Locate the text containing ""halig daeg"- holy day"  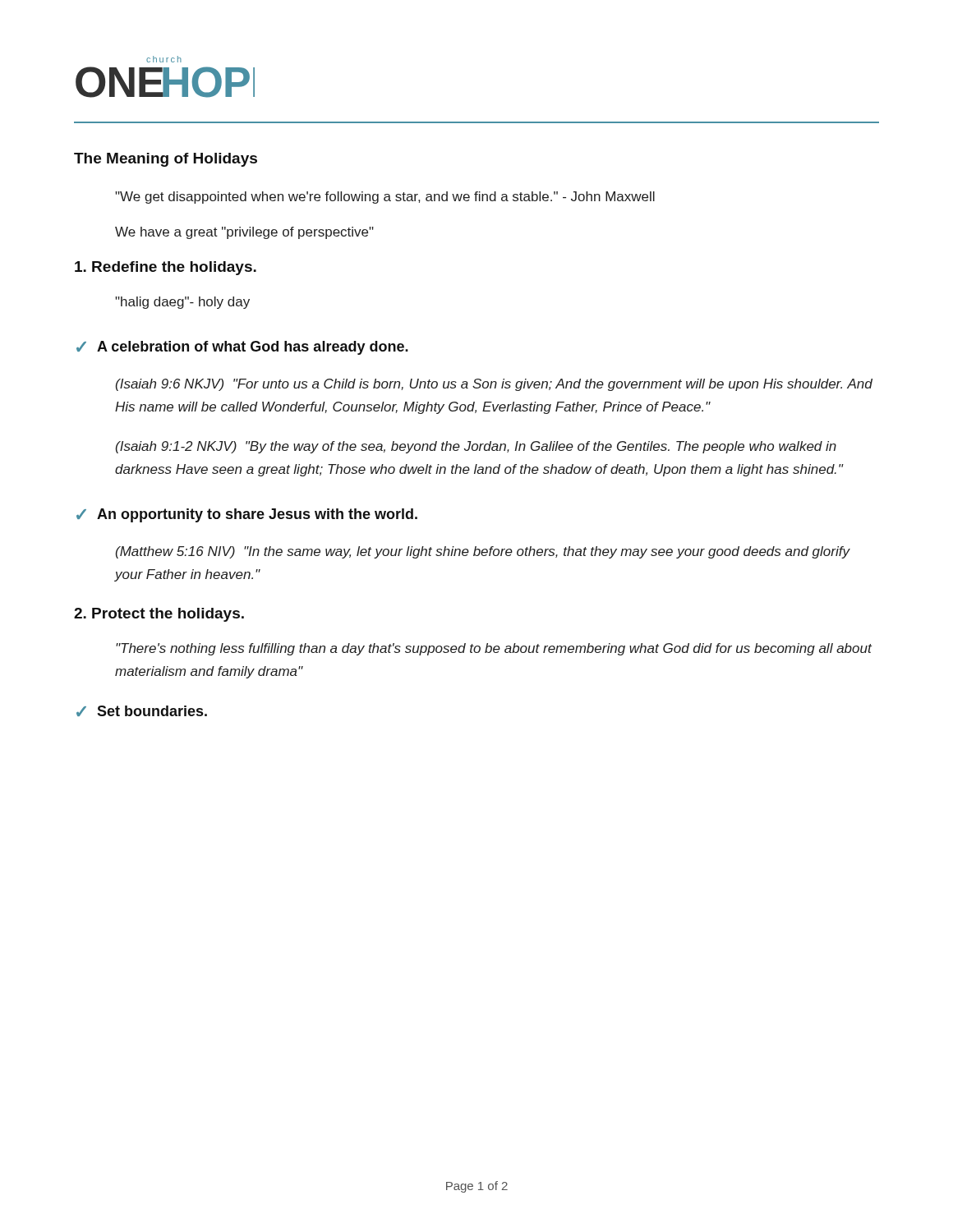click(182, 302)
